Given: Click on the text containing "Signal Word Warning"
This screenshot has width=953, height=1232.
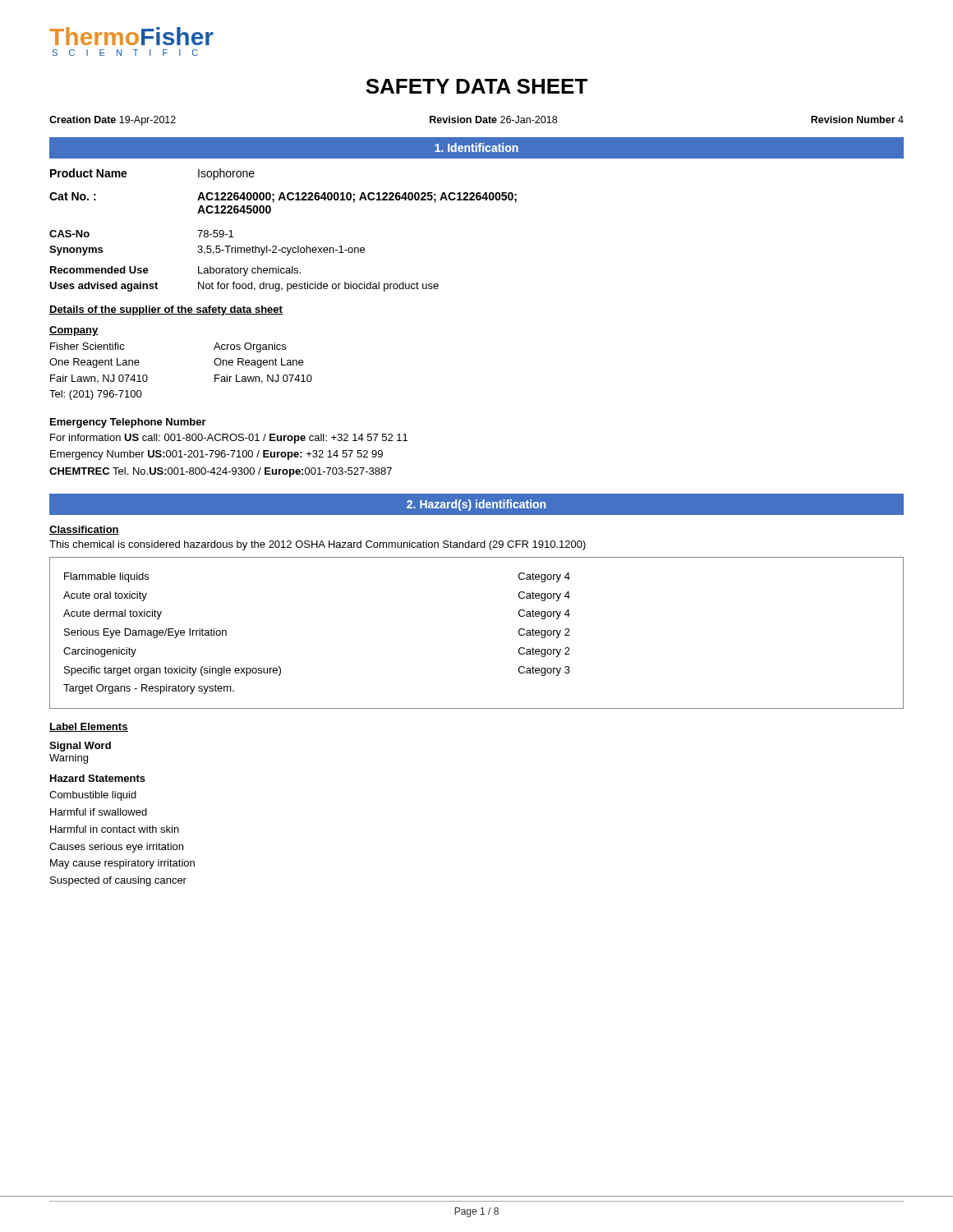Looking at the screenshot, I should [80, 747].
